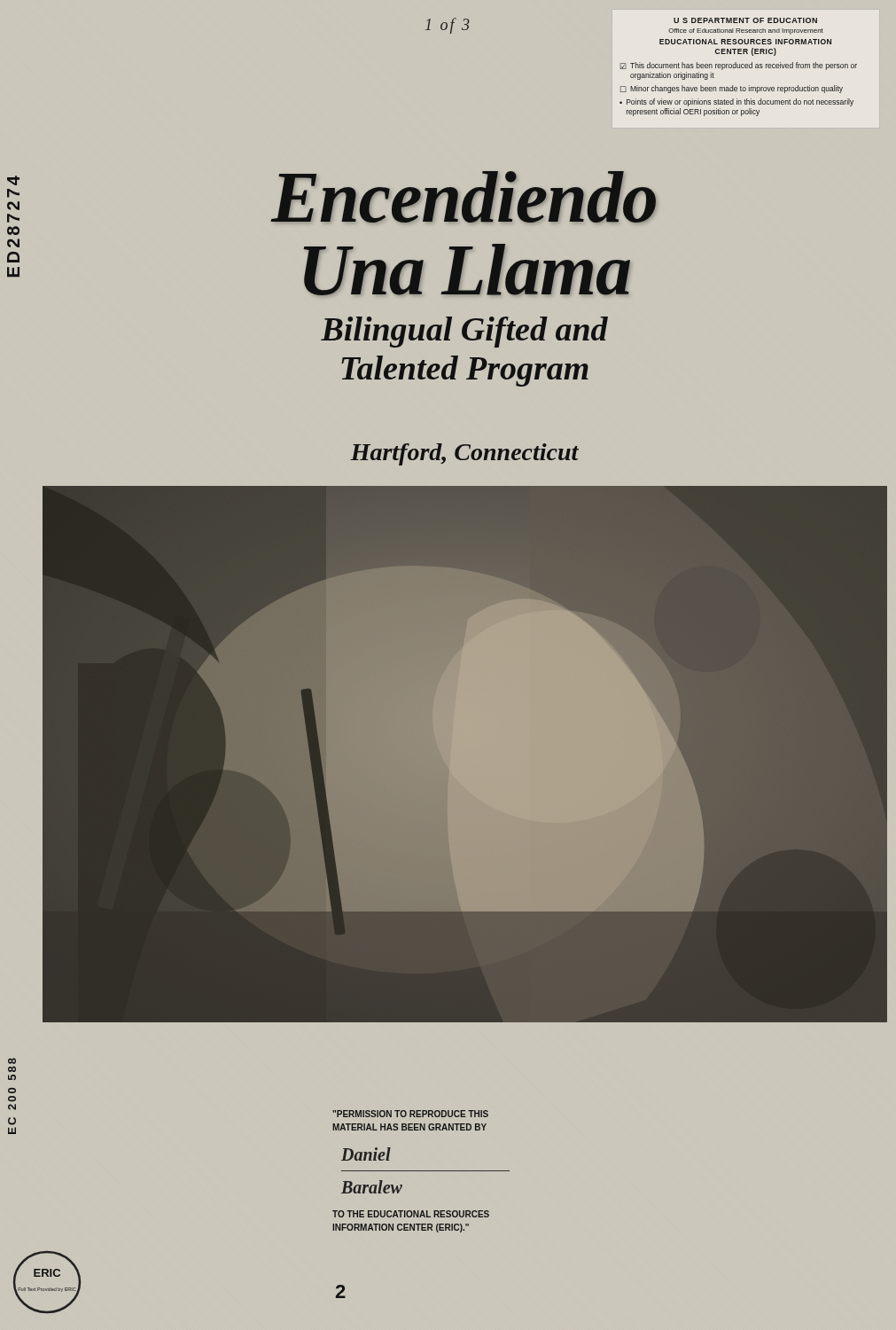
Task: Locate the text "Encendiendo Una Llama Bilingual Gifted andTalented Program"
Action: pyautogui.click(x=464, y=275)
